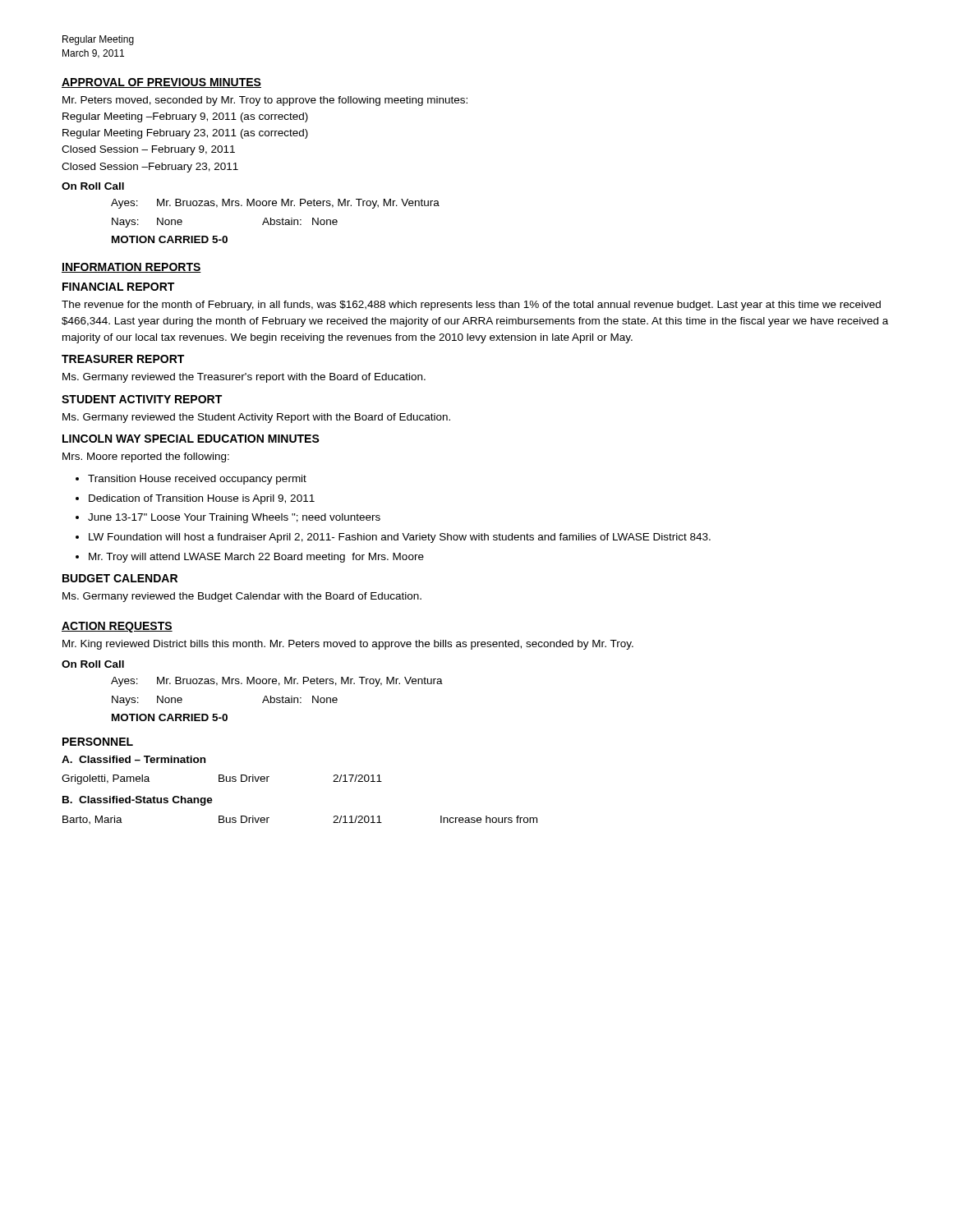Where is the passage that starts "Mr. King reviewed District bills this month."?

click(348, 644)
